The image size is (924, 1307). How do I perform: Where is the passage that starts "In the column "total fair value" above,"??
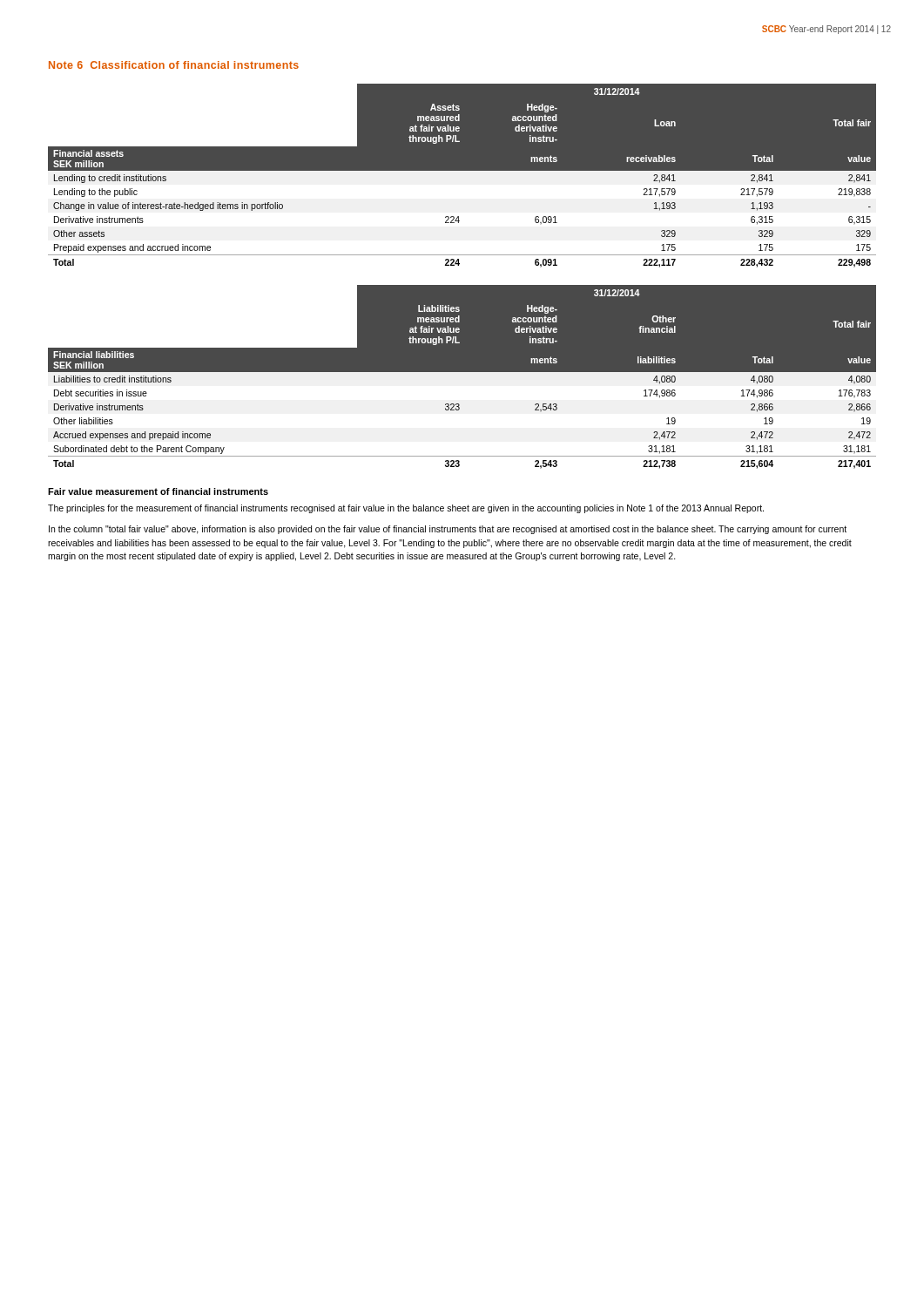tap(450, 542)
